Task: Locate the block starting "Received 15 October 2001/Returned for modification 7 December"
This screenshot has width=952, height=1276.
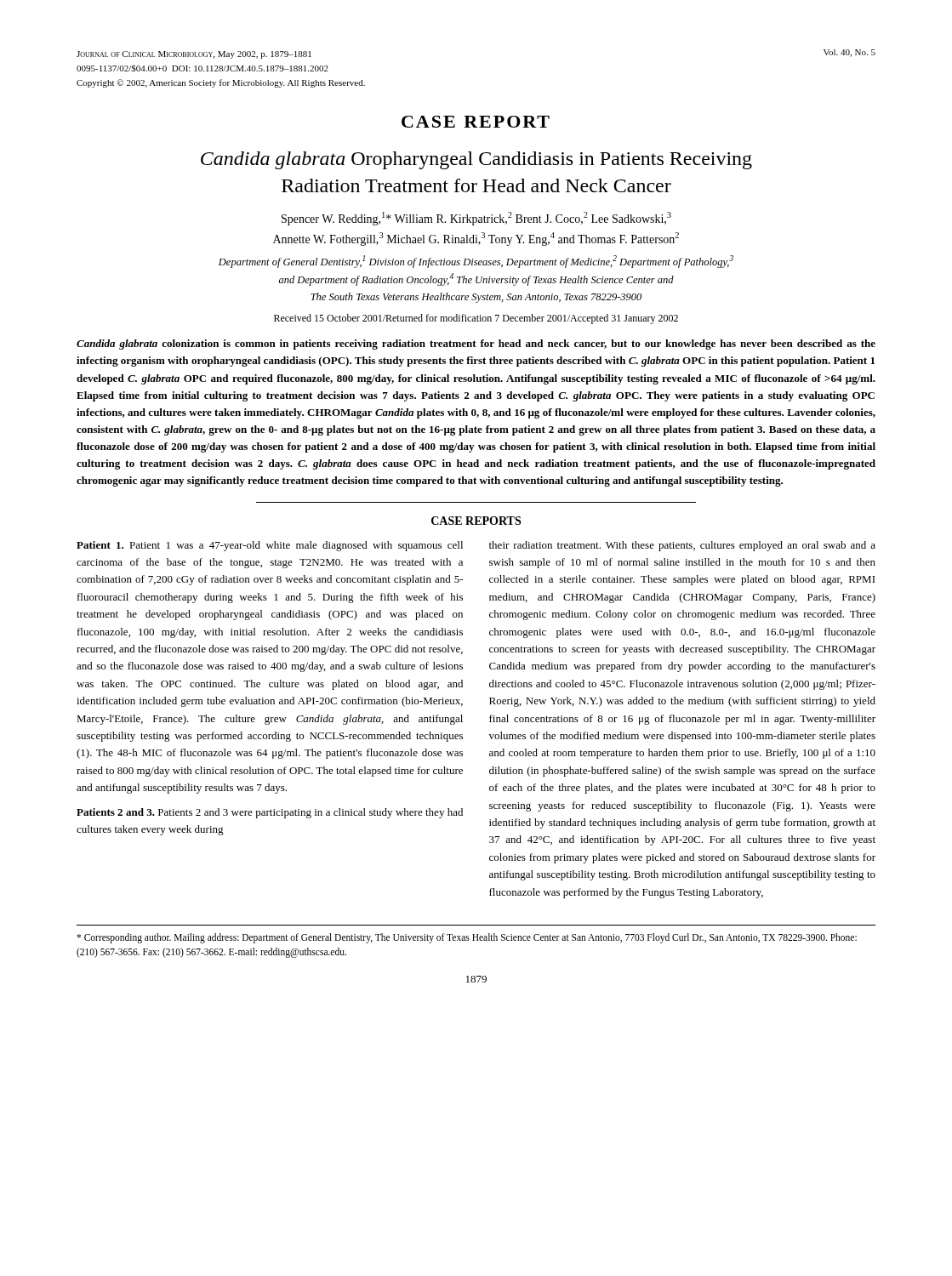Action: tap(476, 318)
